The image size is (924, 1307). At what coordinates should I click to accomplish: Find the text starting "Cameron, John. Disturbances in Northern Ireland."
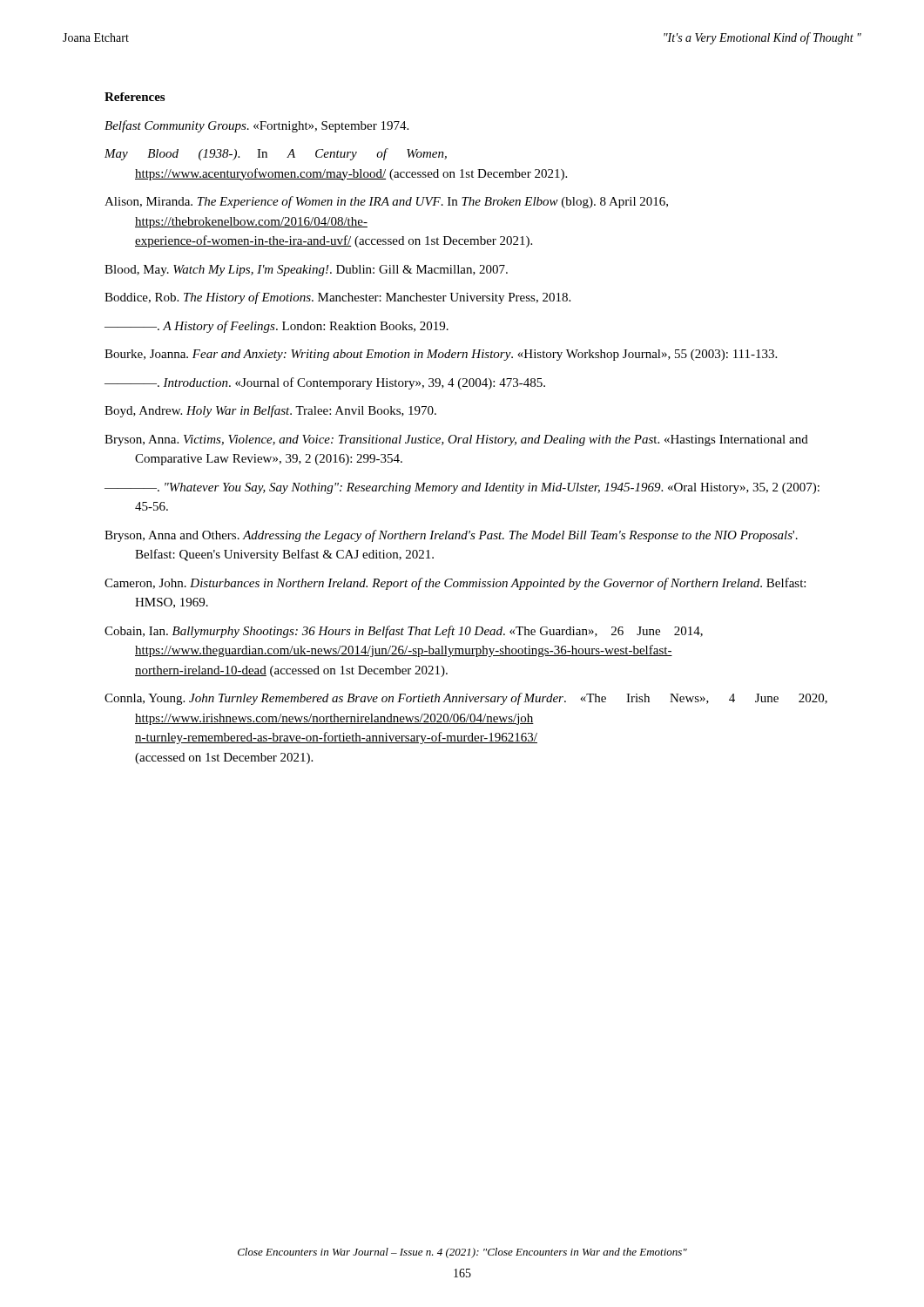pyautogui.click(x=456, y=592)
